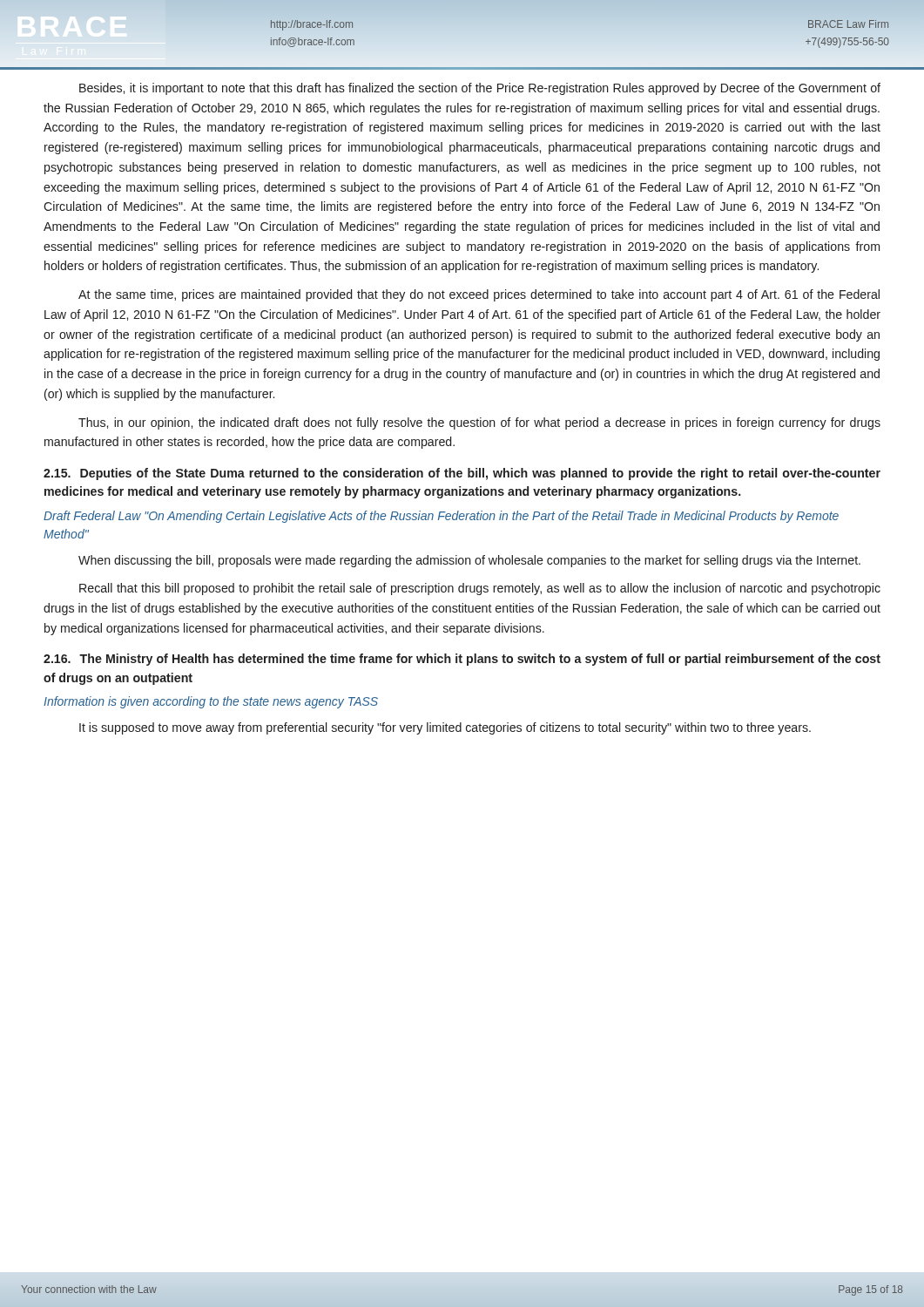924x1307 pixels.
Task: Find the passage starting "2.16.The Ministry of"
Action: click(462, 668)
